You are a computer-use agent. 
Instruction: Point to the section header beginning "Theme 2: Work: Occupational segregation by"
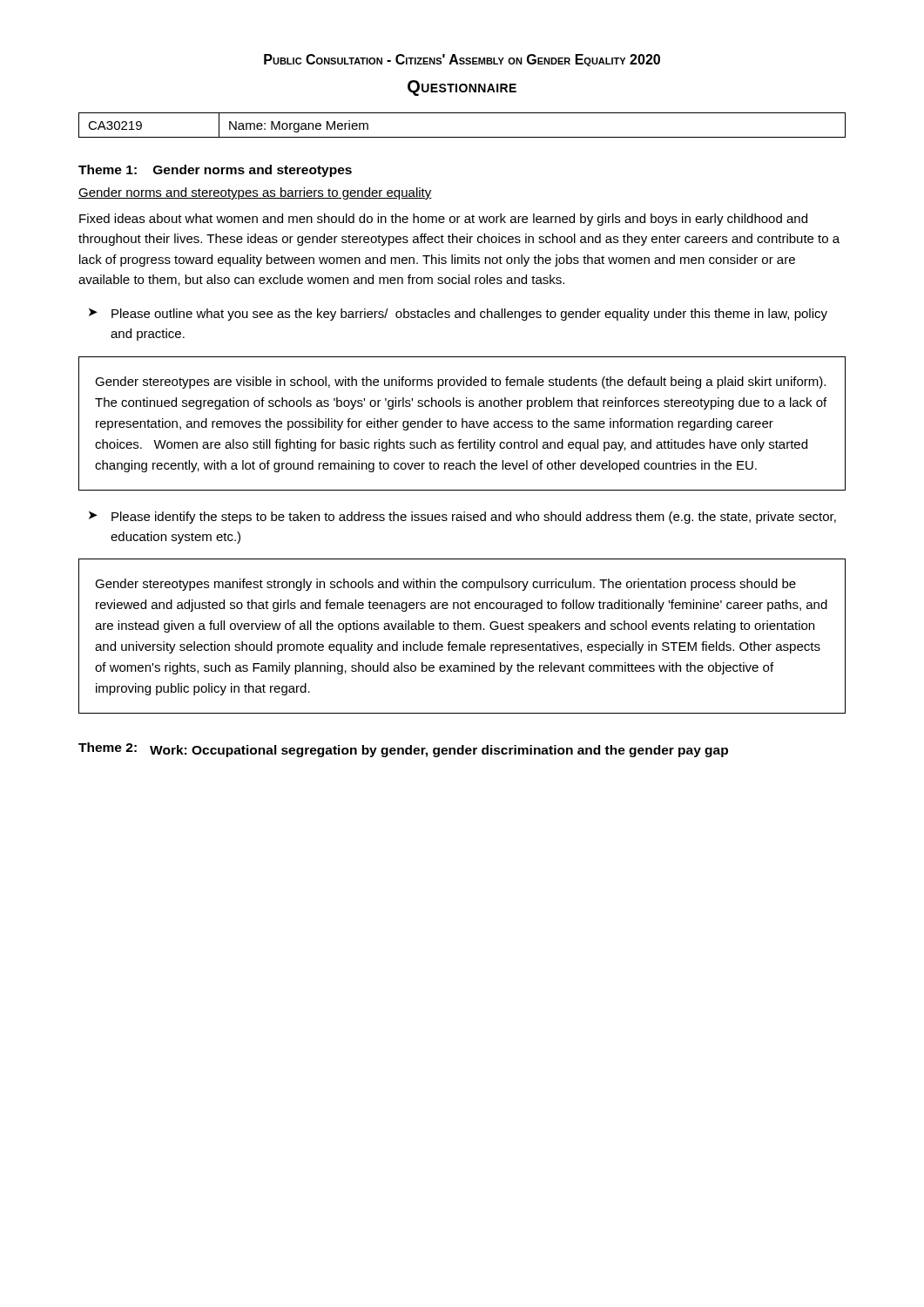pyautogui.click(x=404, y=750)
